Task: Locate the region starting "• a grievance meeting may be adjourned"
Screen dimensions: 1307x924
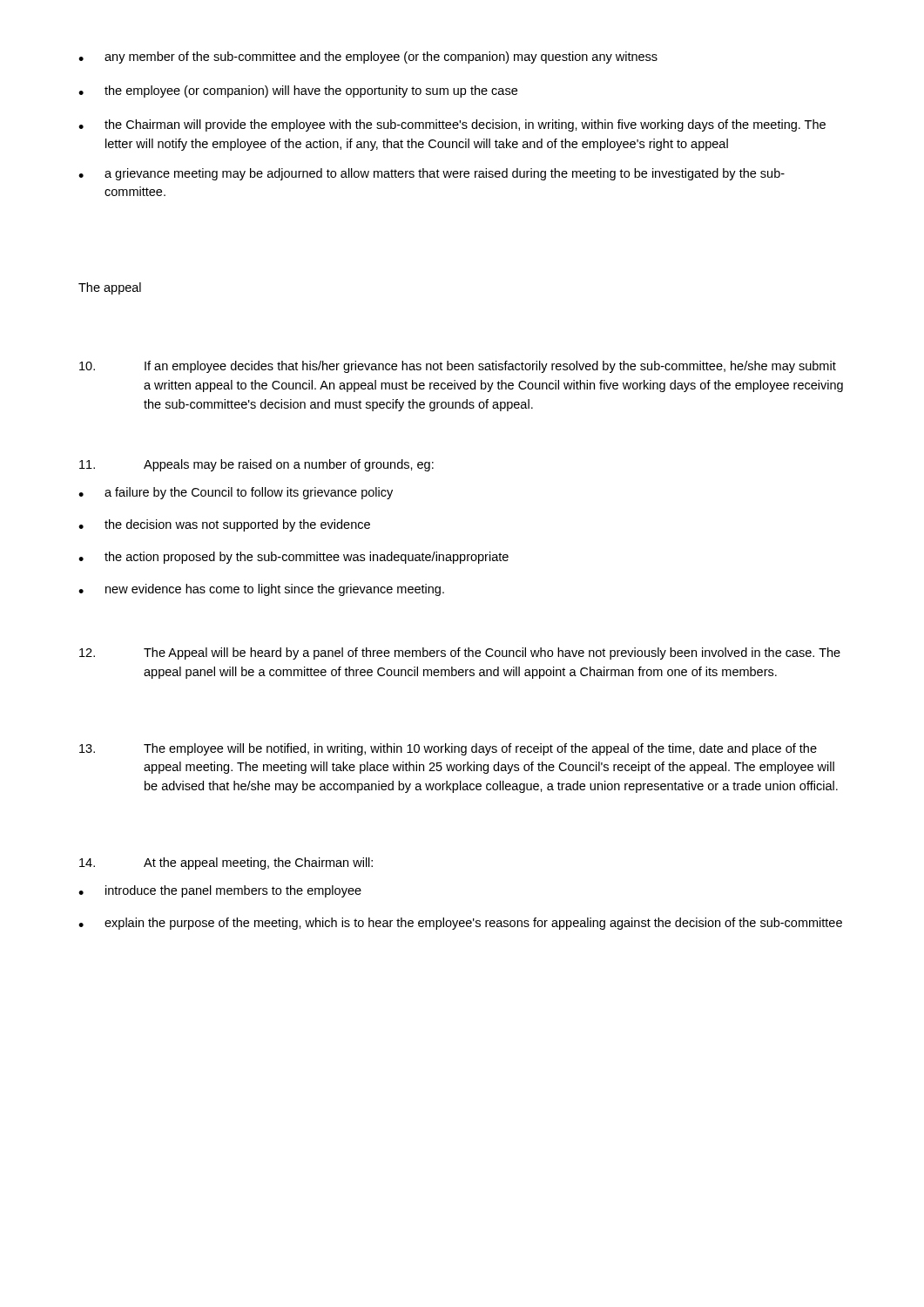Action: pos(462,183)
